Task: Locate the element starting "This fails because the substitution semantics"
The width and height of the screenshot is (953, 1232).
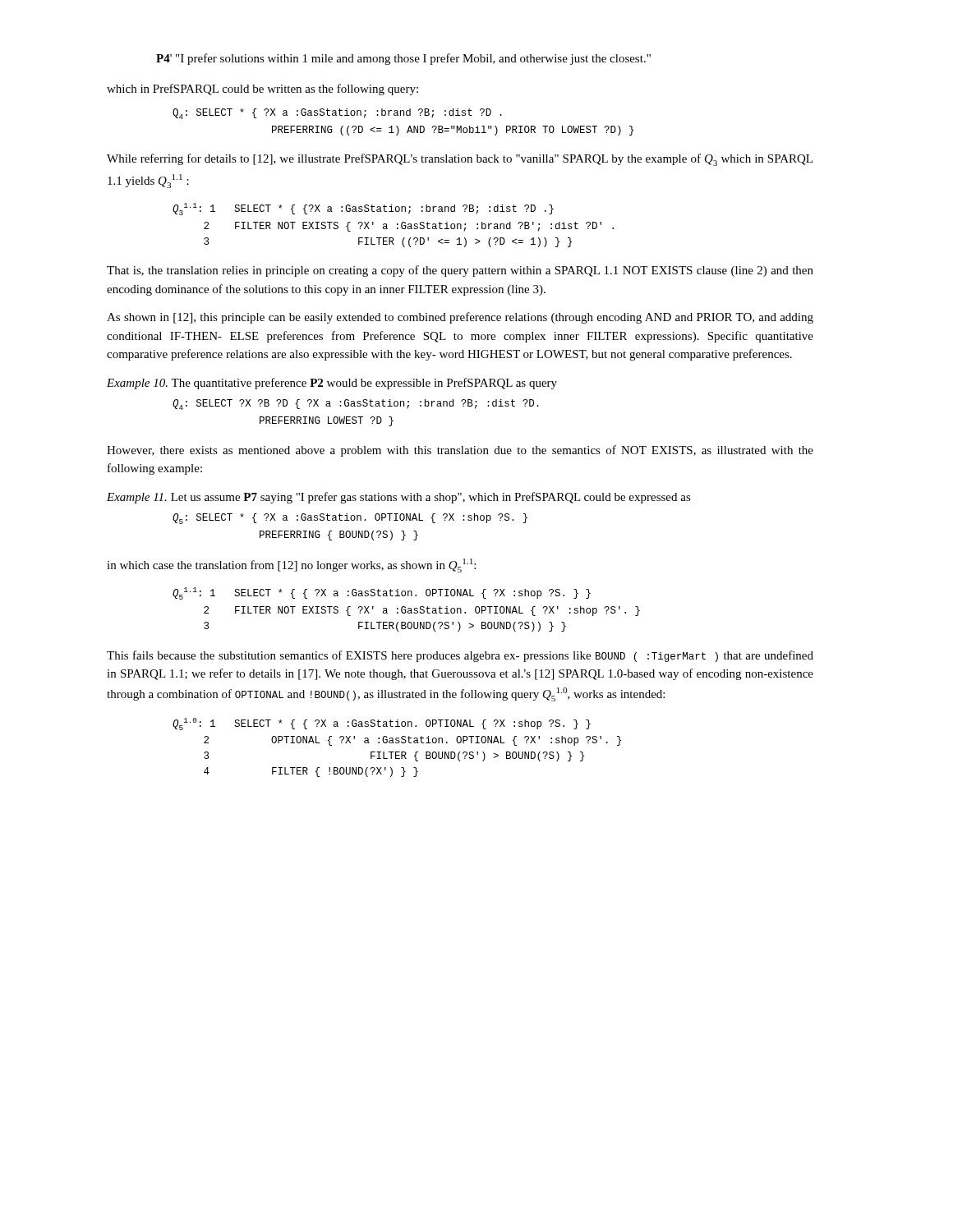Action: pos(460,676)
